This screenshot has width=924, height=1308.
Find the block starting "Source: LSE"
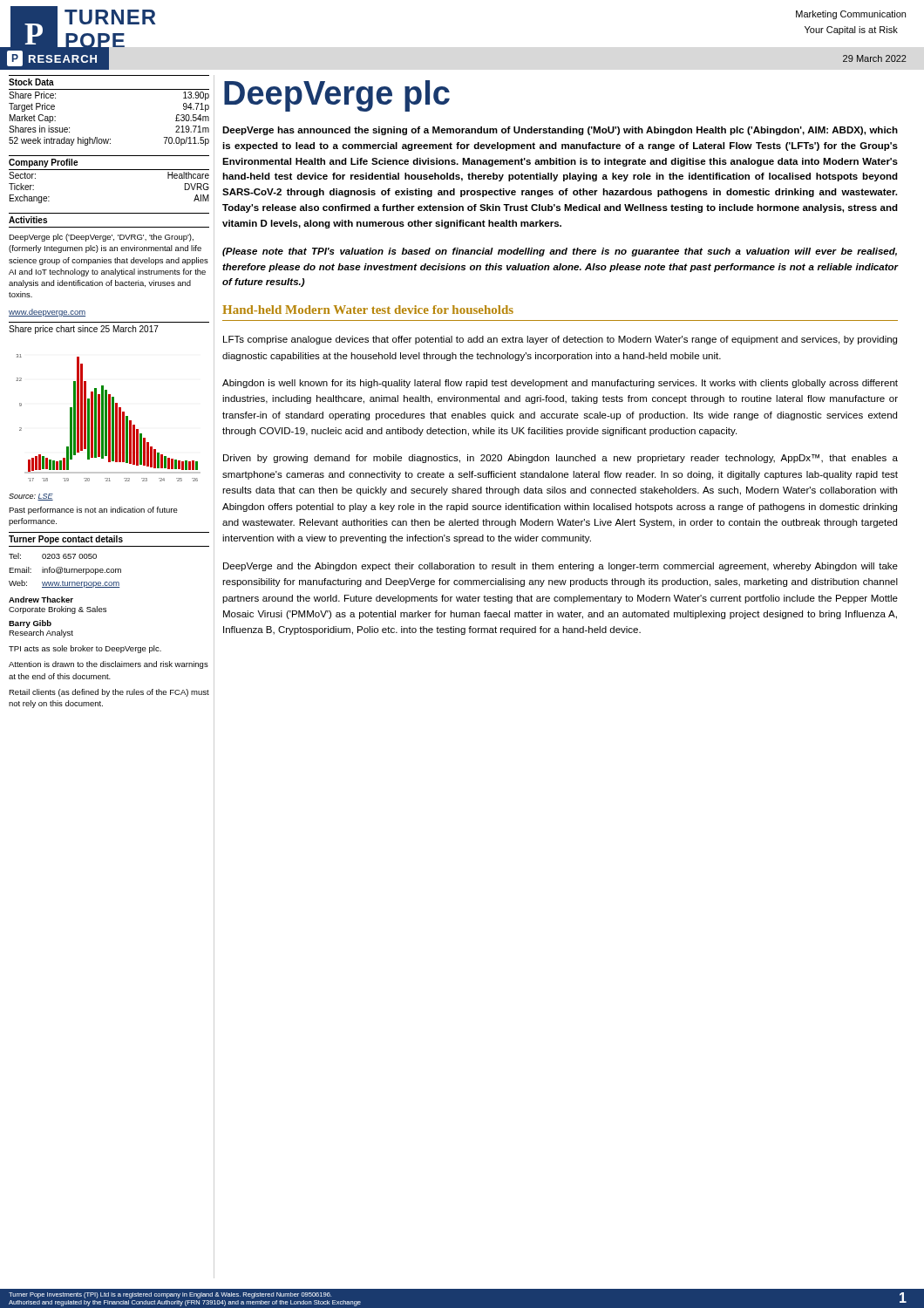pos(31,496)
